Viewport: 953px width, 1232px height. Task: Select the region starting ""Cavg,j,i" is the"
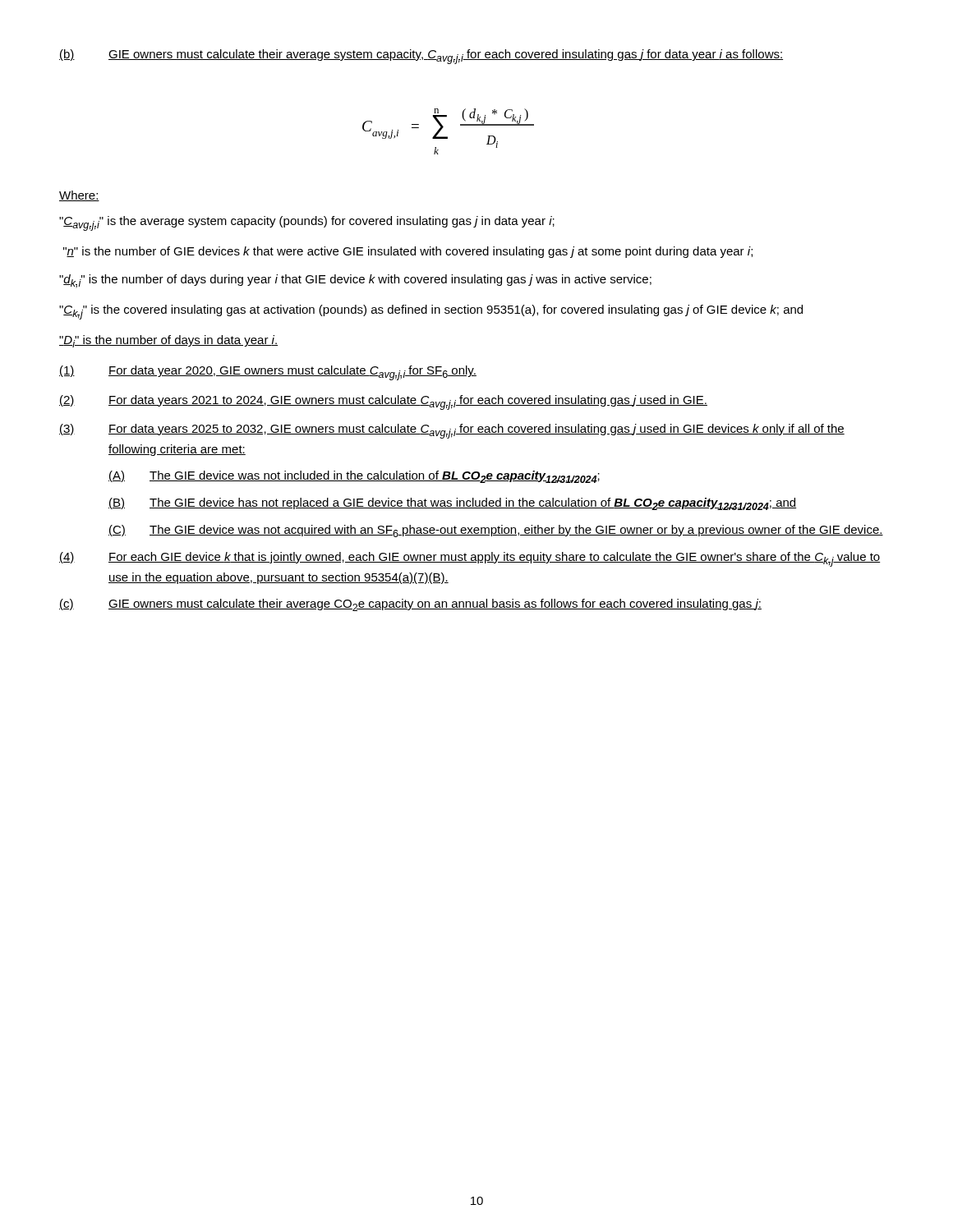(x=307, y=222)
